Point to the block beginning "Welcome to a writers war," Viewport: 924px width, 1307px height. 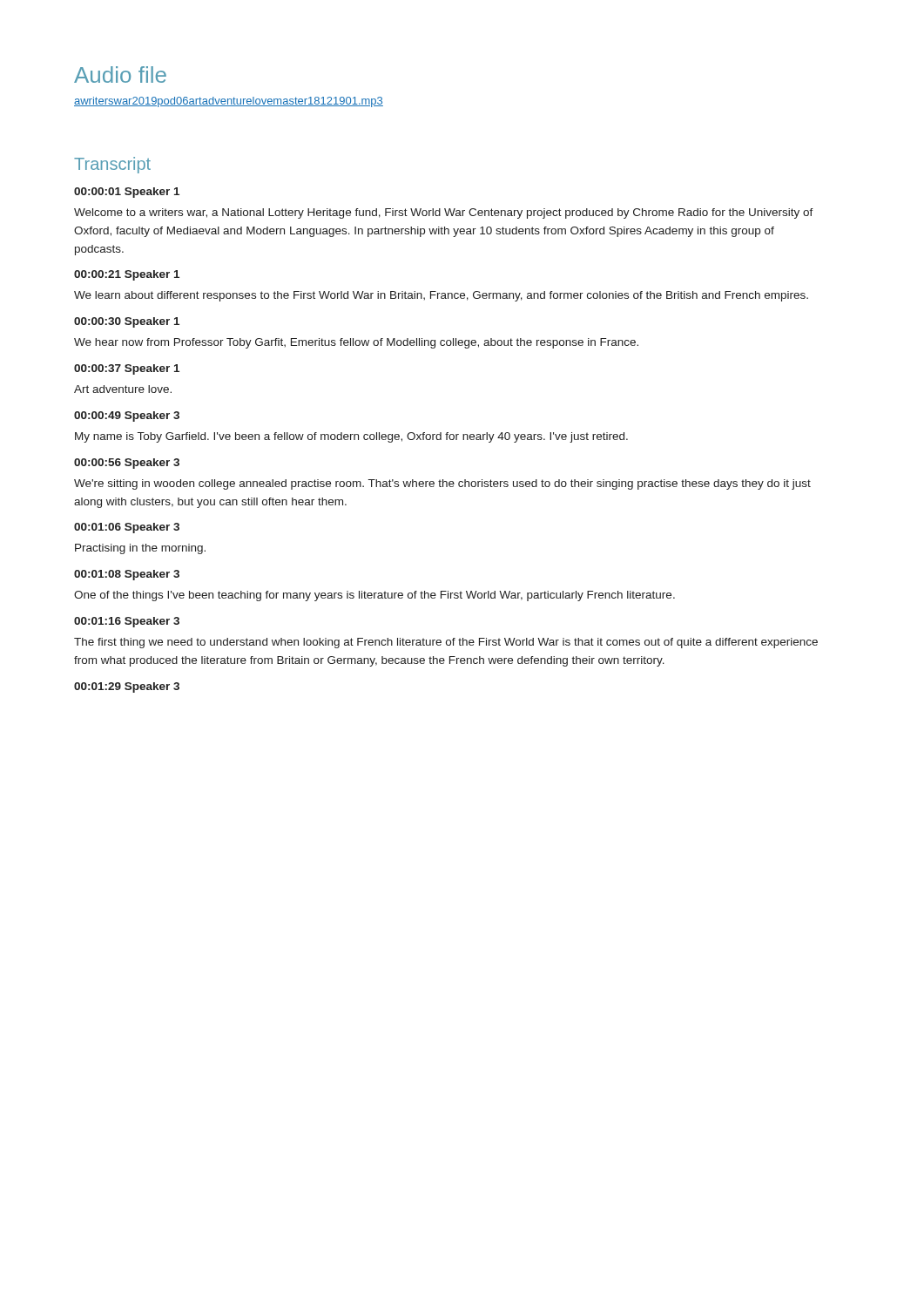449,231
